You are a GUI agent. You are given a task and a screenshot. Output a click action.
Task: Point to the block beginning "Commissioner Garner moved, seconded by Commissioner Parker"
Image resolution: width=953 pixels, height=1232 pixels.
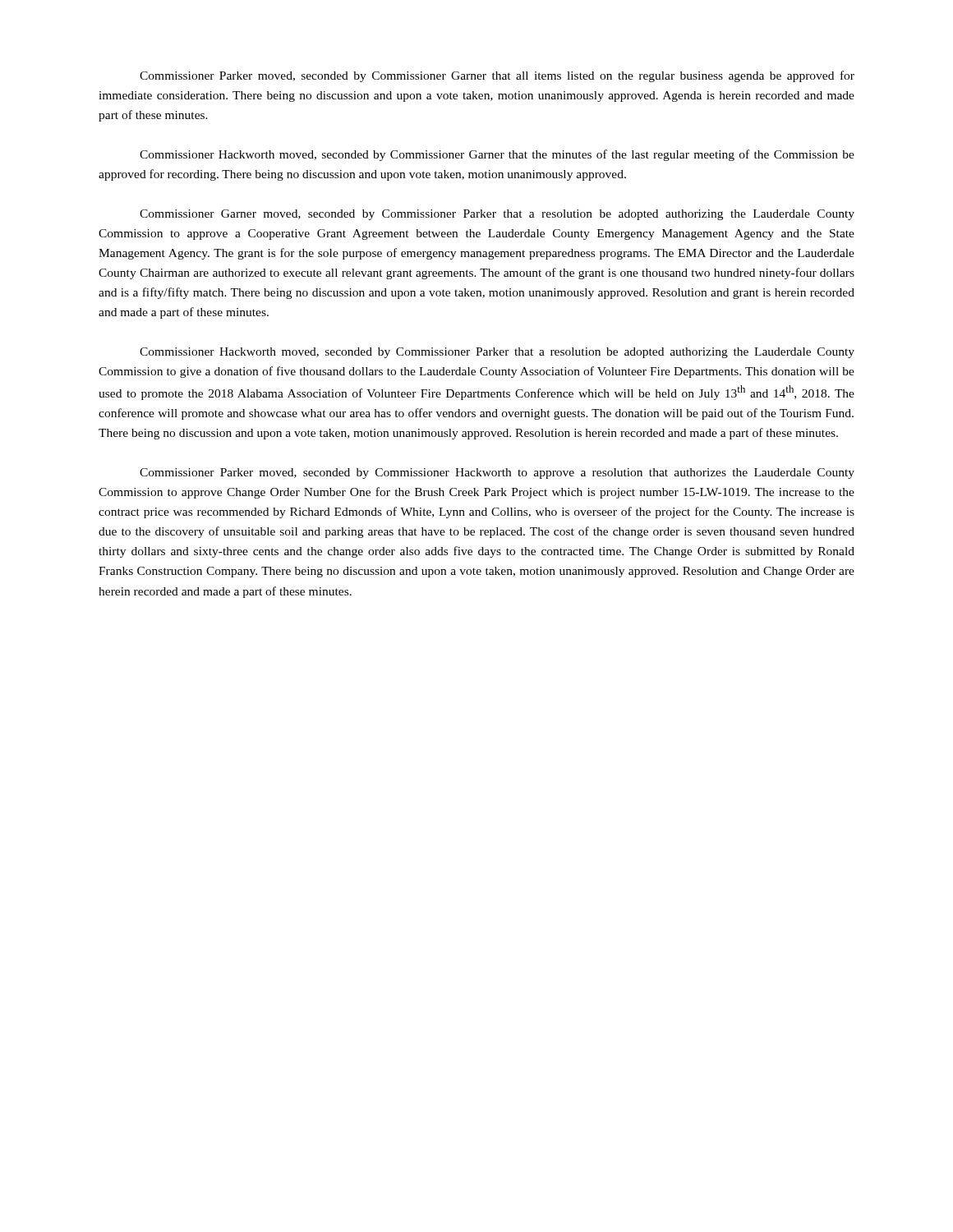point(476,263)
